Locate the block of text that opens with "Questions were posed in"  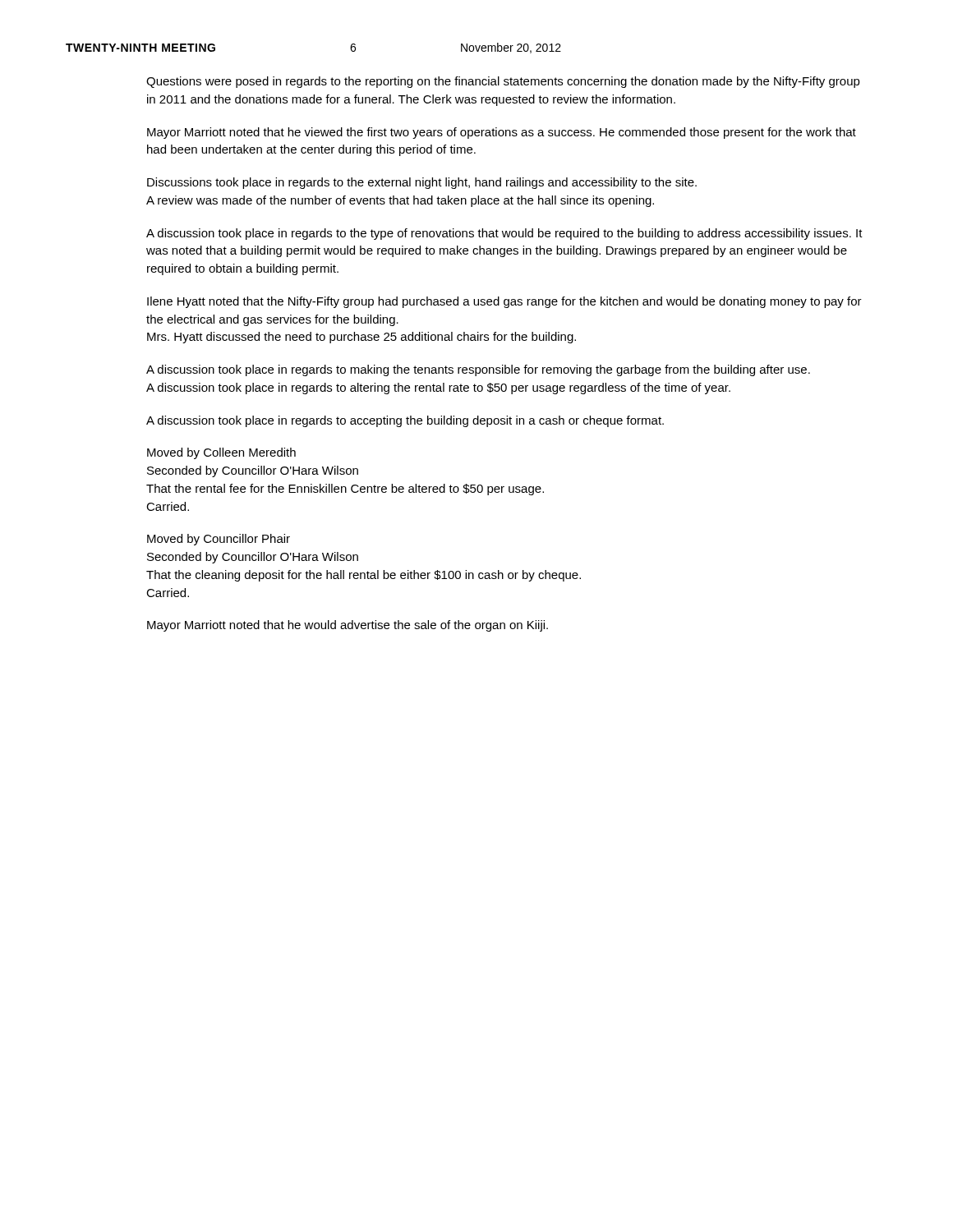[x=503, y=90]
